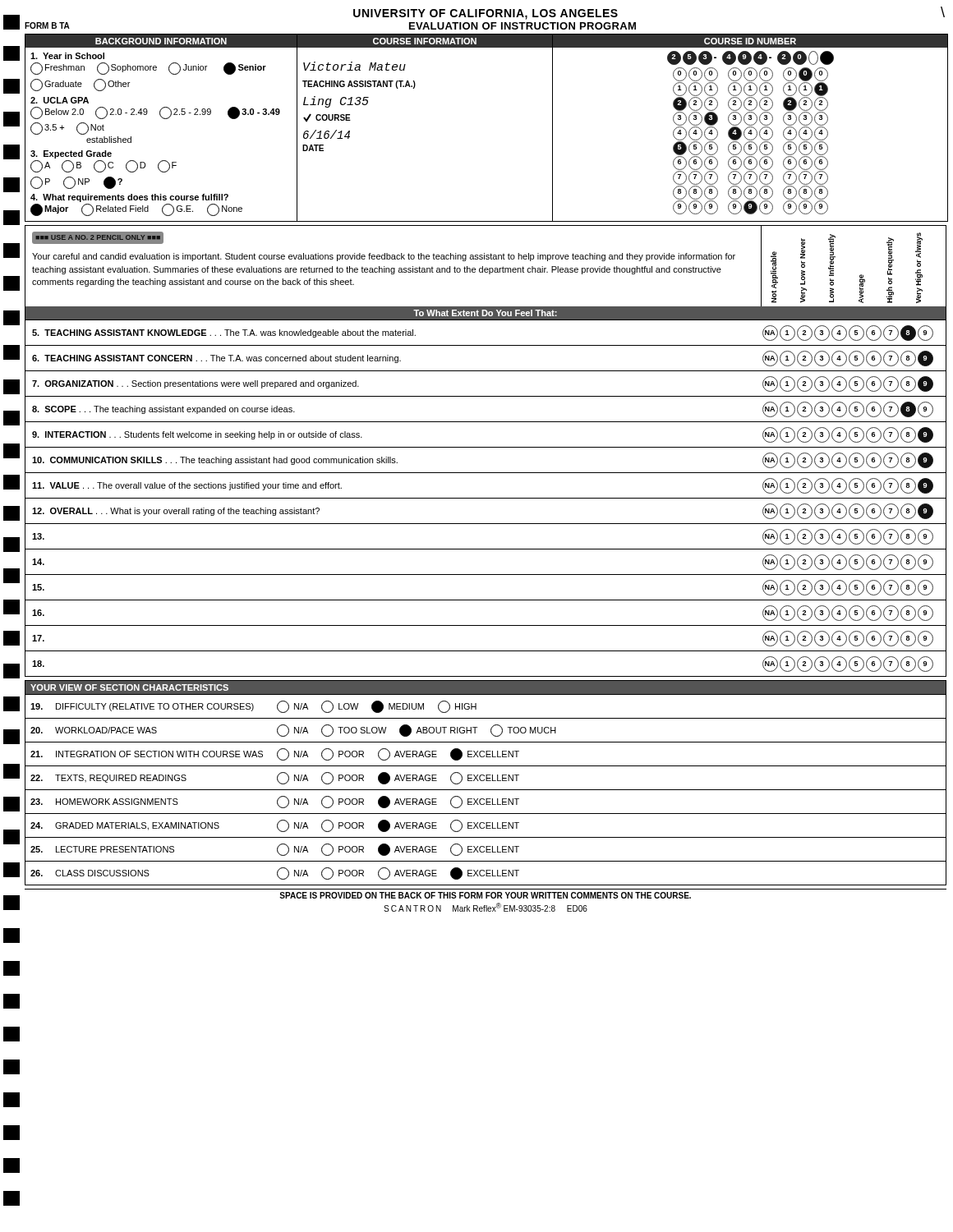Click on the table containing "Year in School Freshman Sophomore"
953x1232 pixels.
[161, 134]
